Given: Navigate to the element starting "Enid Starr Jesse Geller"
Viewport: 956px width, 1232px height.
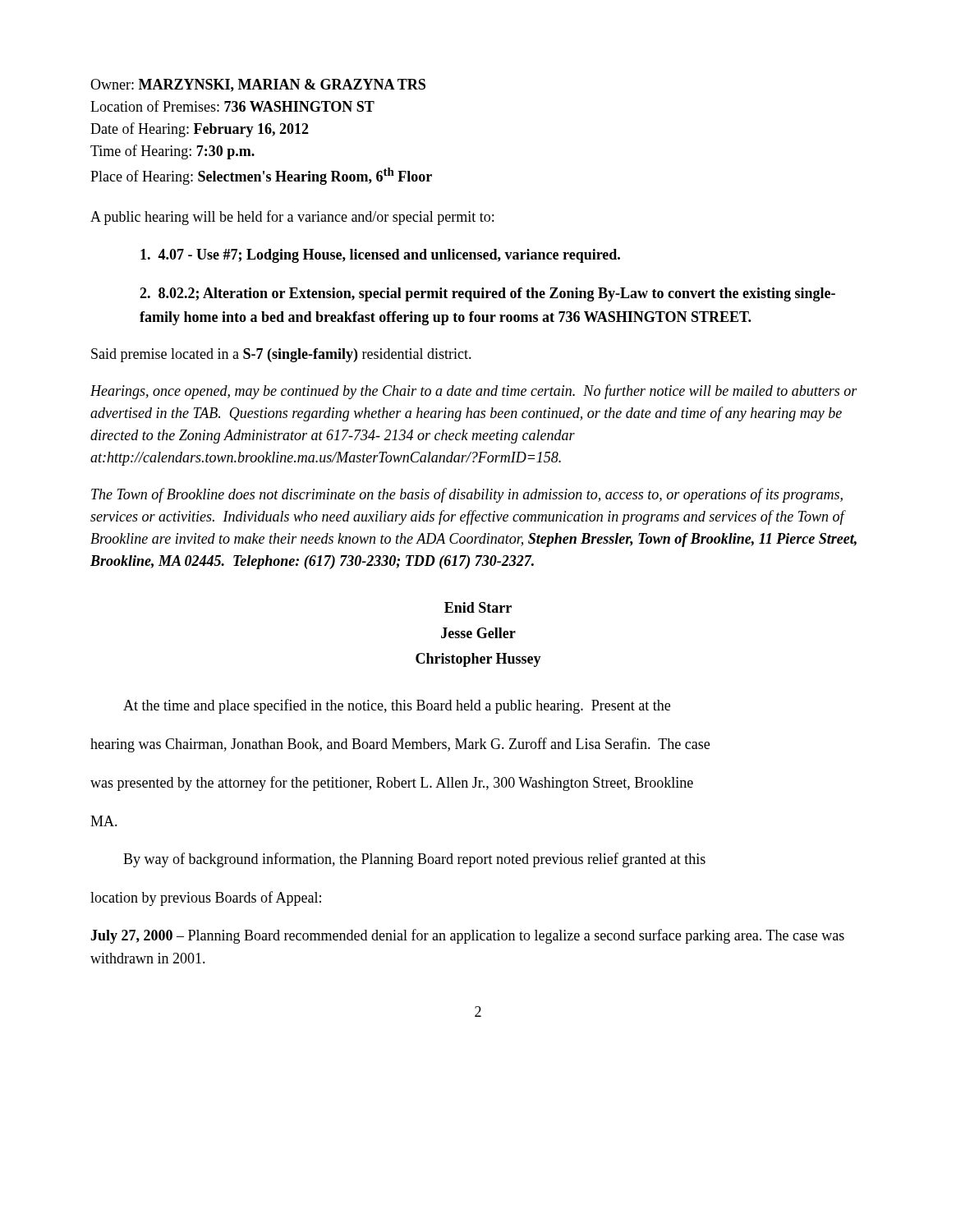Looking at the screenshot, I should click(x=478, y=633).
